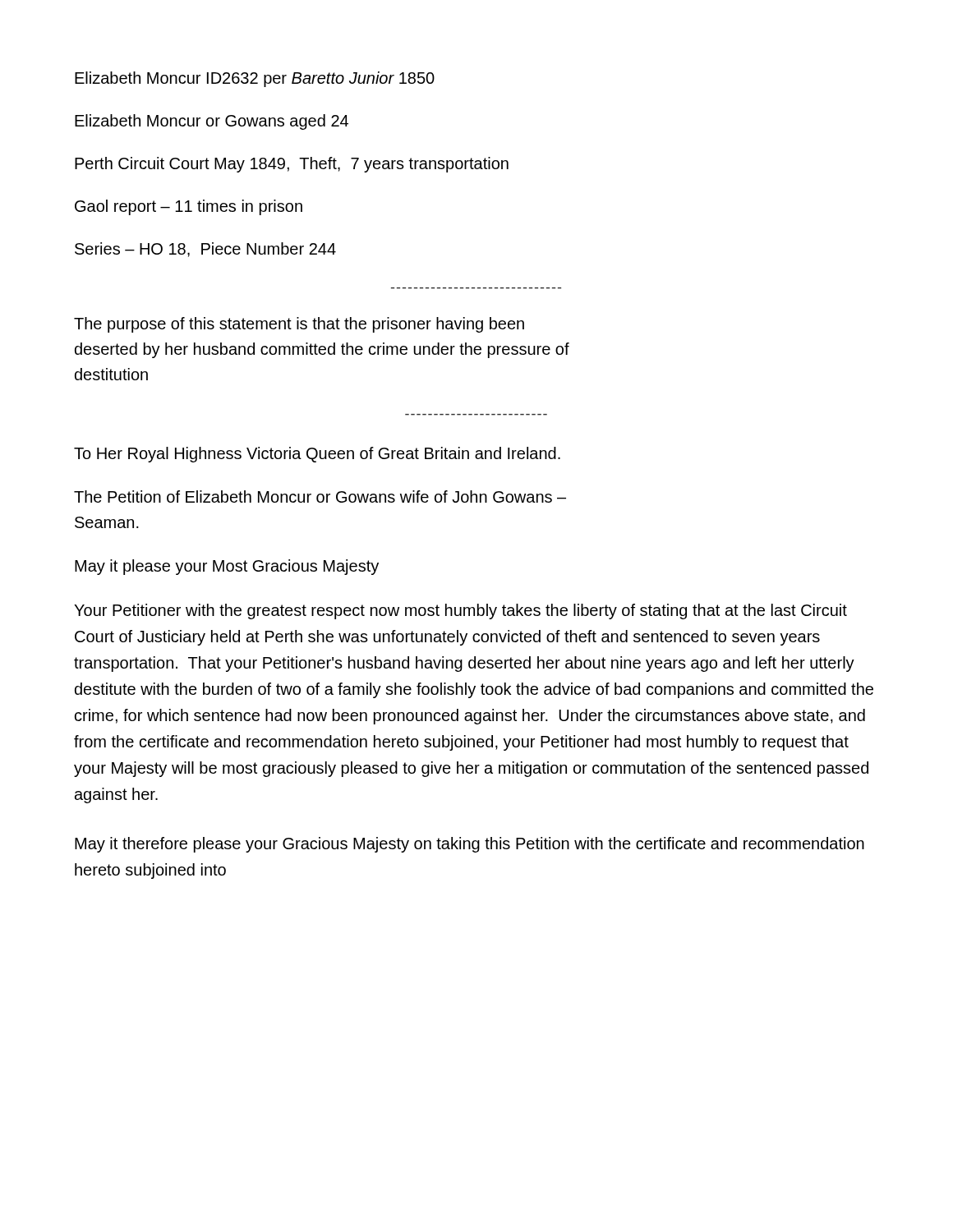Point to "Gaol report – 11 times in prison"

pos(189,206)
